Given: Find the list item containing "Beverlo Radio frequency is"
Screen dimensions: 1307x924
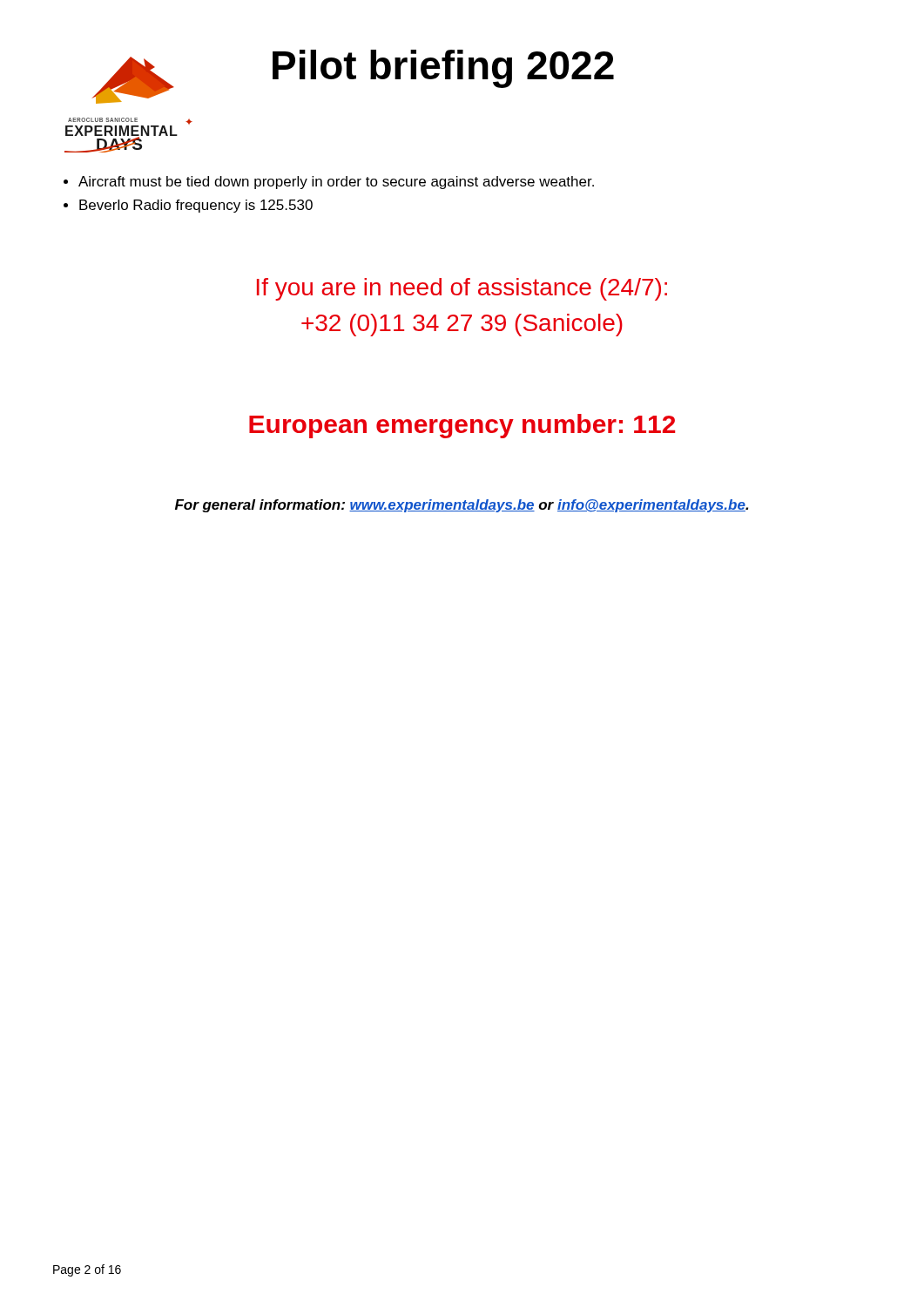Looking at the screenshot, I should pos(196,205).
